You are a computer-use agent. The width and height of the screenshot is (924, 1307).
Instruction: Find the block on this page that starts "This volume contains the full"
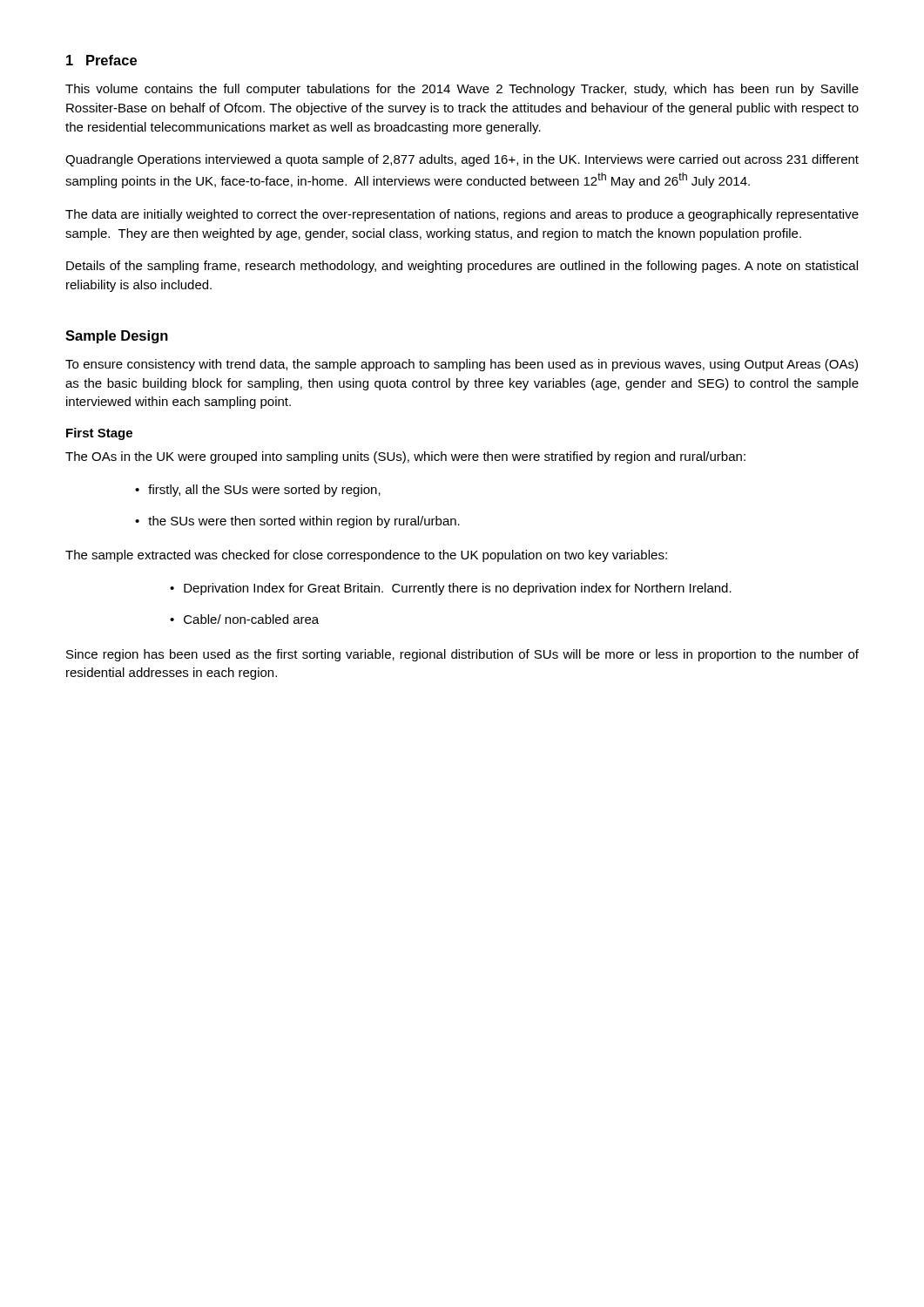click(462, 108)
